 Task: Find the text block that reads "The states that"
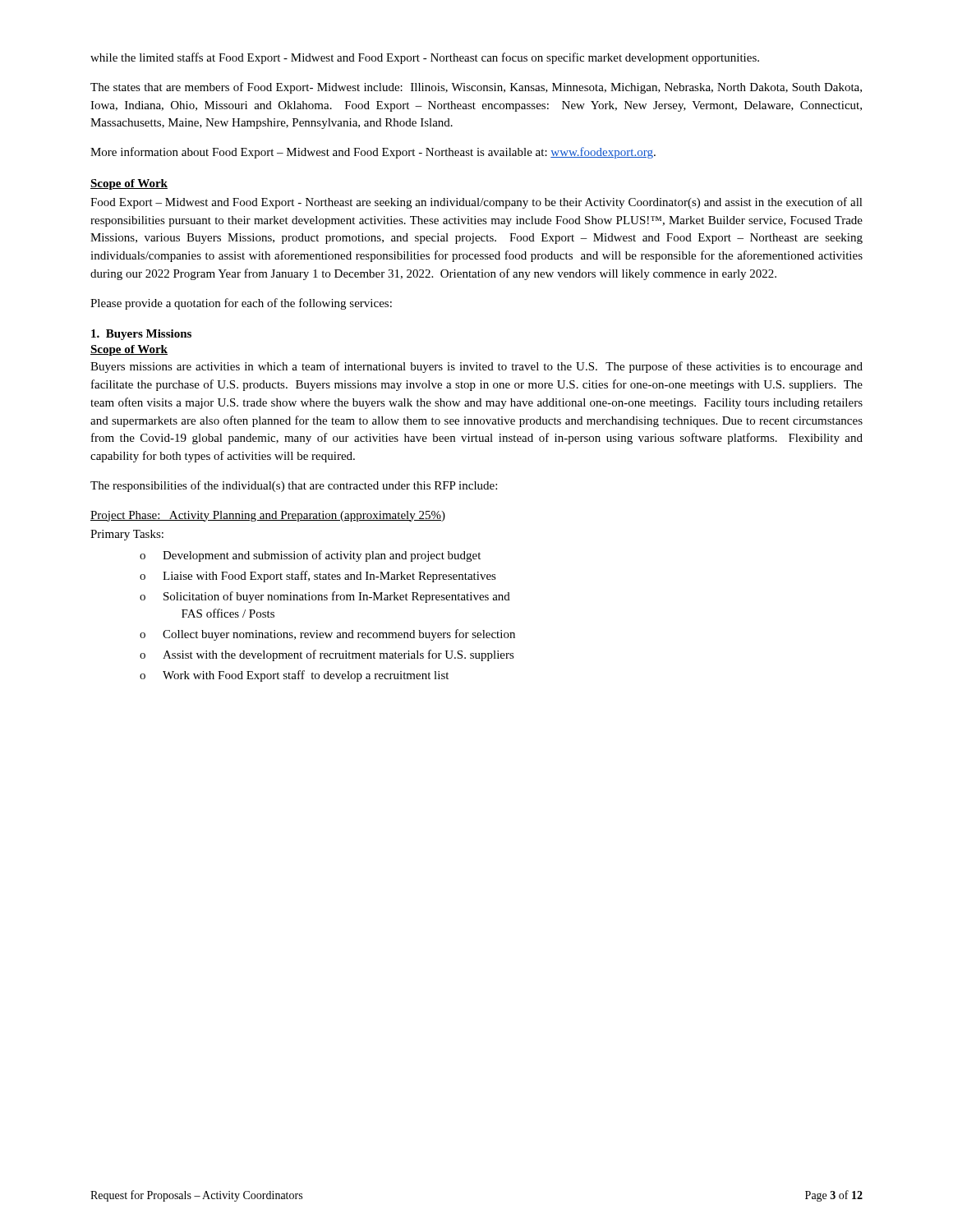coord(476,105)
